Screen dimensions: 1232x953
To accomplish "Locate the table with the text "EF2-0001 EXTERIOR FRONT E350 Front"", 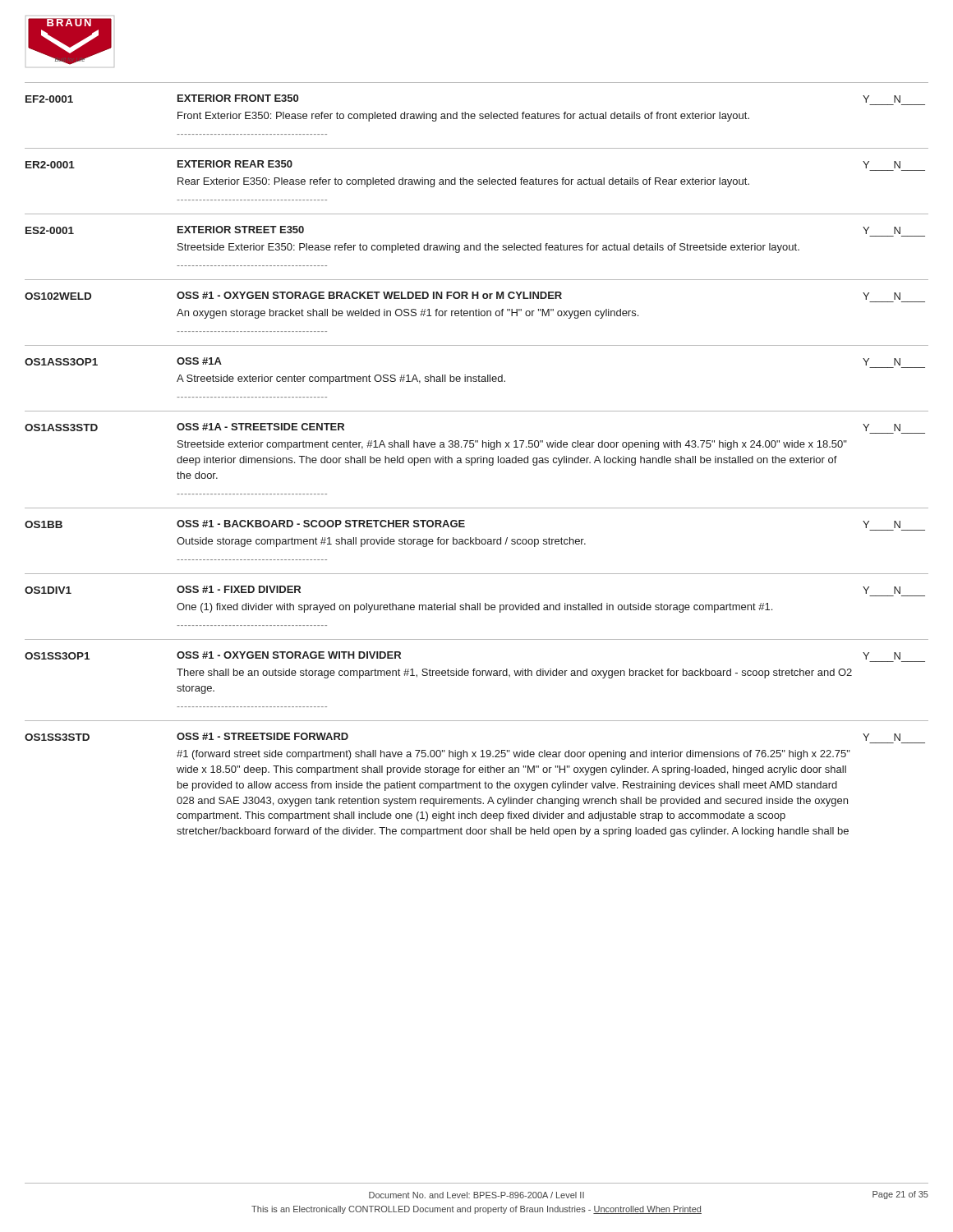I will pyautogui.click(x=476, y=466).
